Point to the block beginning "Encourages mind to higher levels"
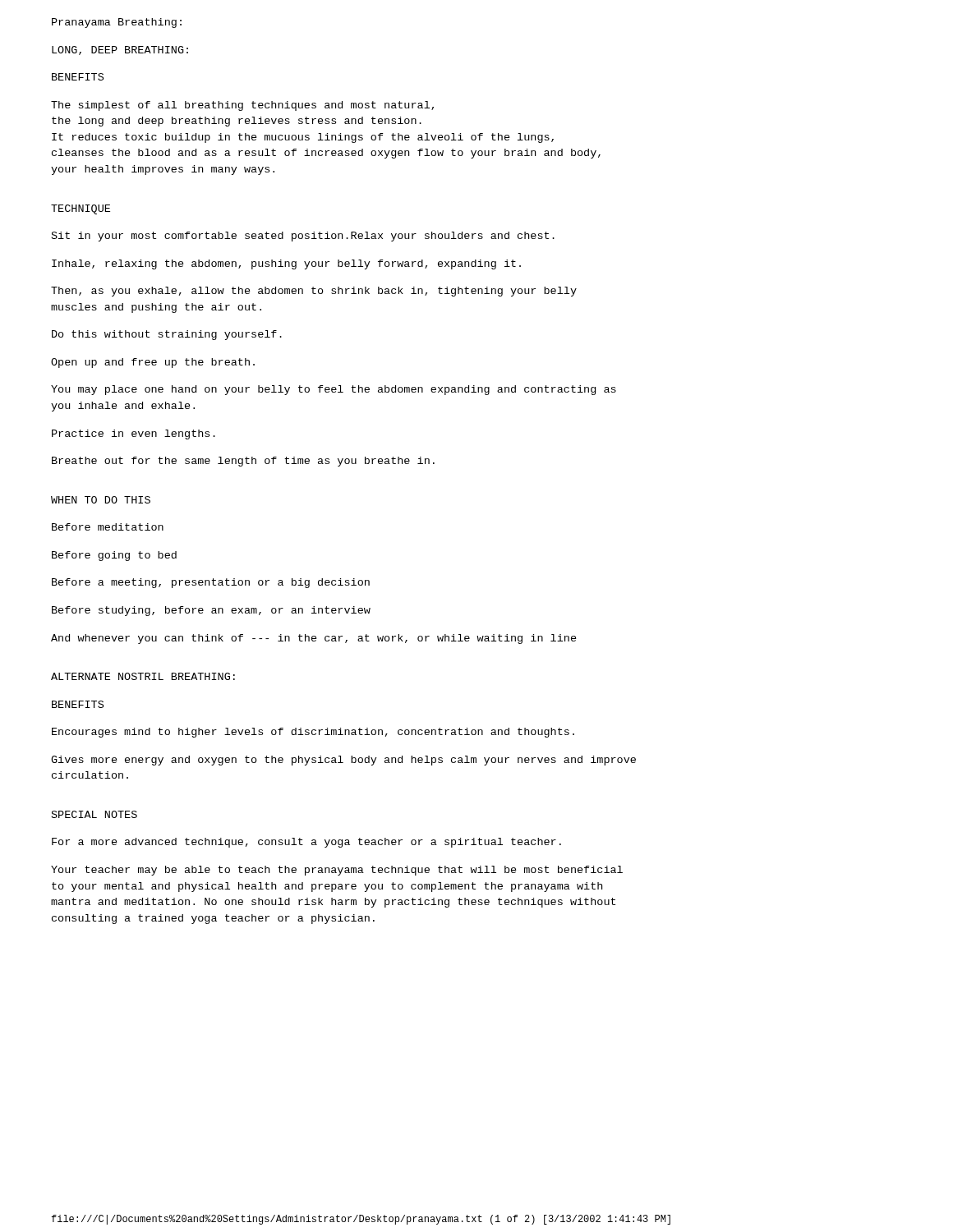This screenshot has width=953, height=1232. point(314,732)
